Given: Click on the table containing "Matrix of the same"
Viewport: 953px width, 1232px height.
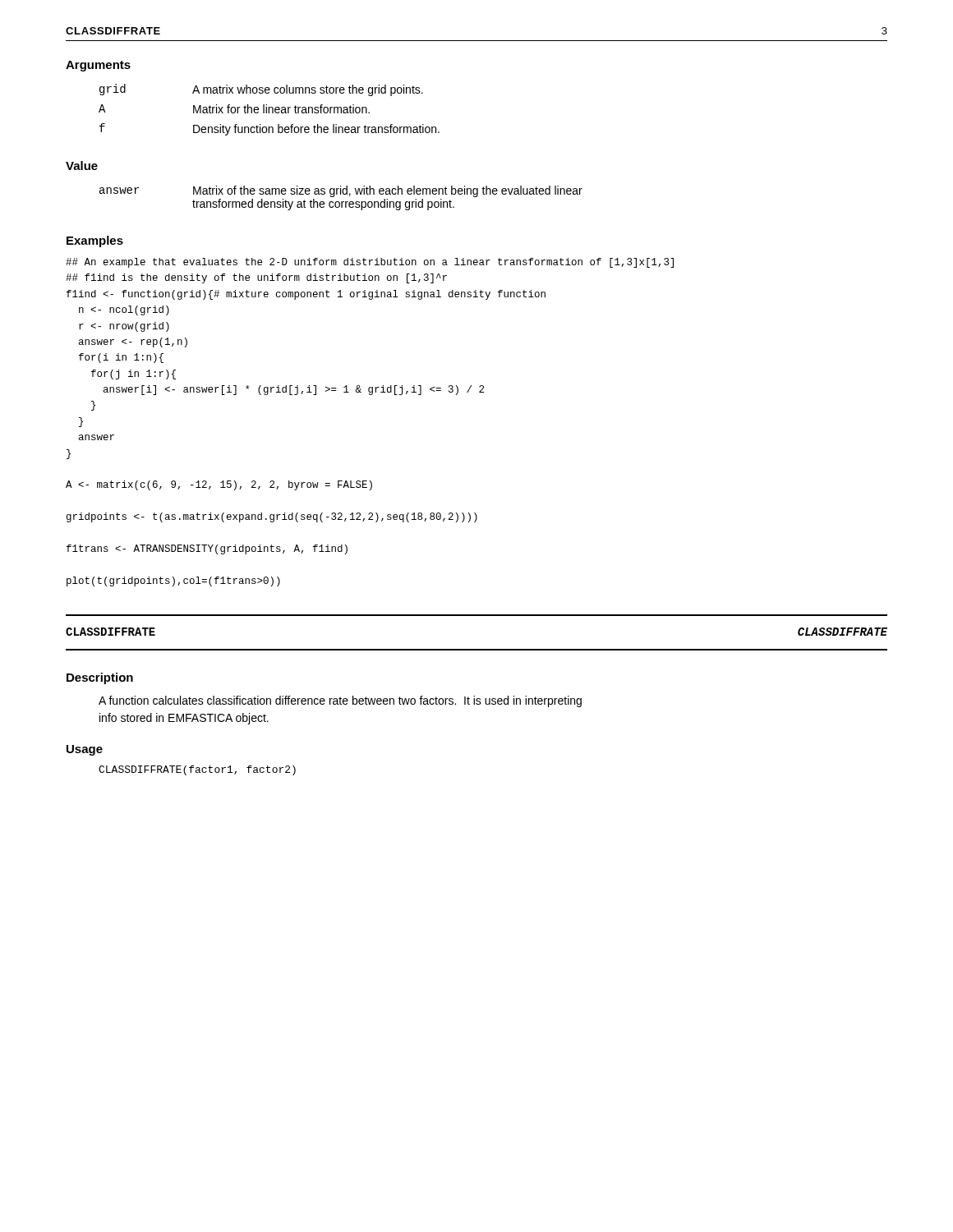Looking at the screenshot, I should [x=476, y=197].
